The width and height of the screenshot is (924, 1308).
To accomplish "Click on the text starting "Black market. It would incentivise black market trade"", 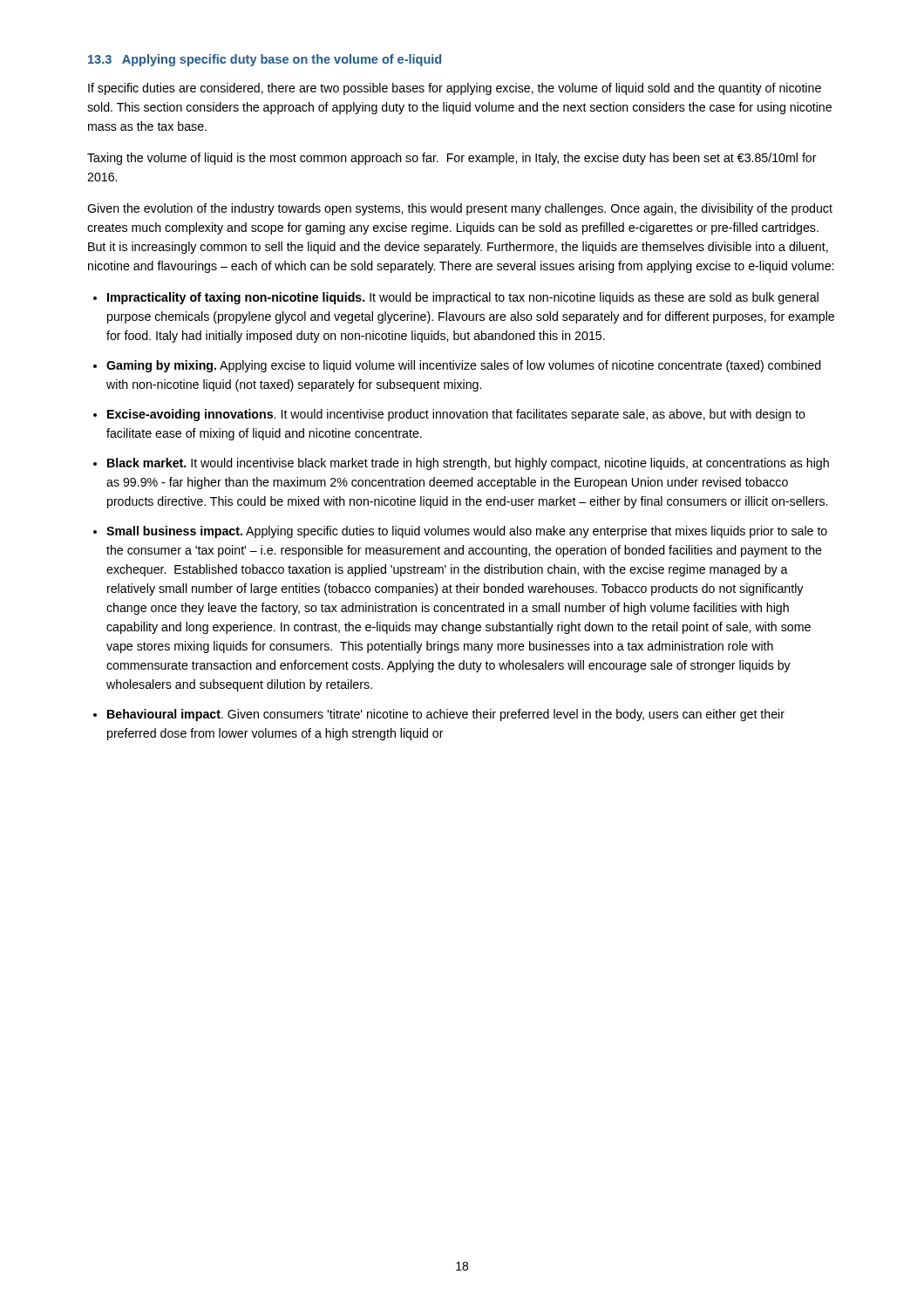I will [x=468, y=482].
